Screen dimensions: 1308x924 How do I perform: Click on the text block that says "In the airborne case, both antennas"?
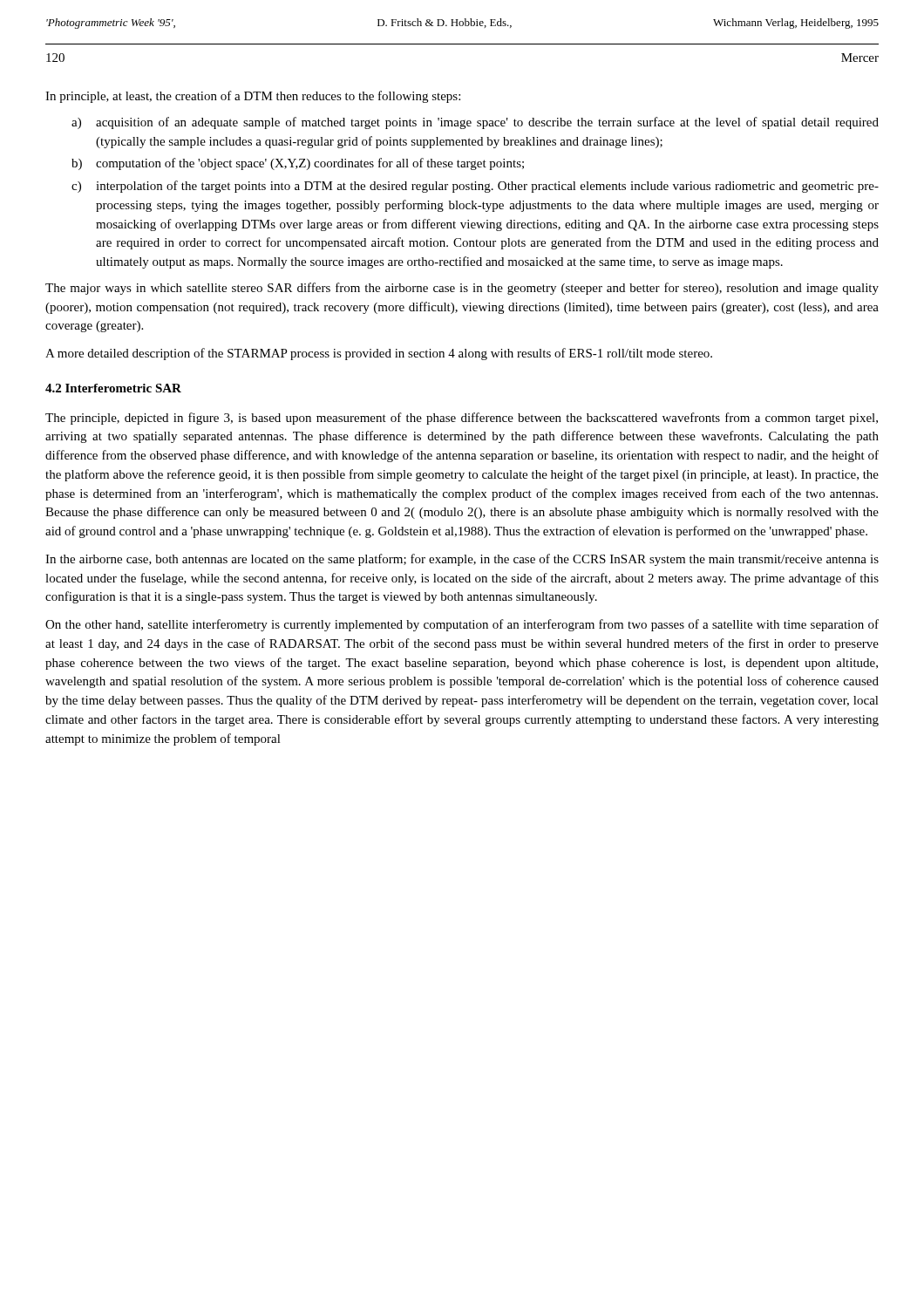(x=462, y=578)
